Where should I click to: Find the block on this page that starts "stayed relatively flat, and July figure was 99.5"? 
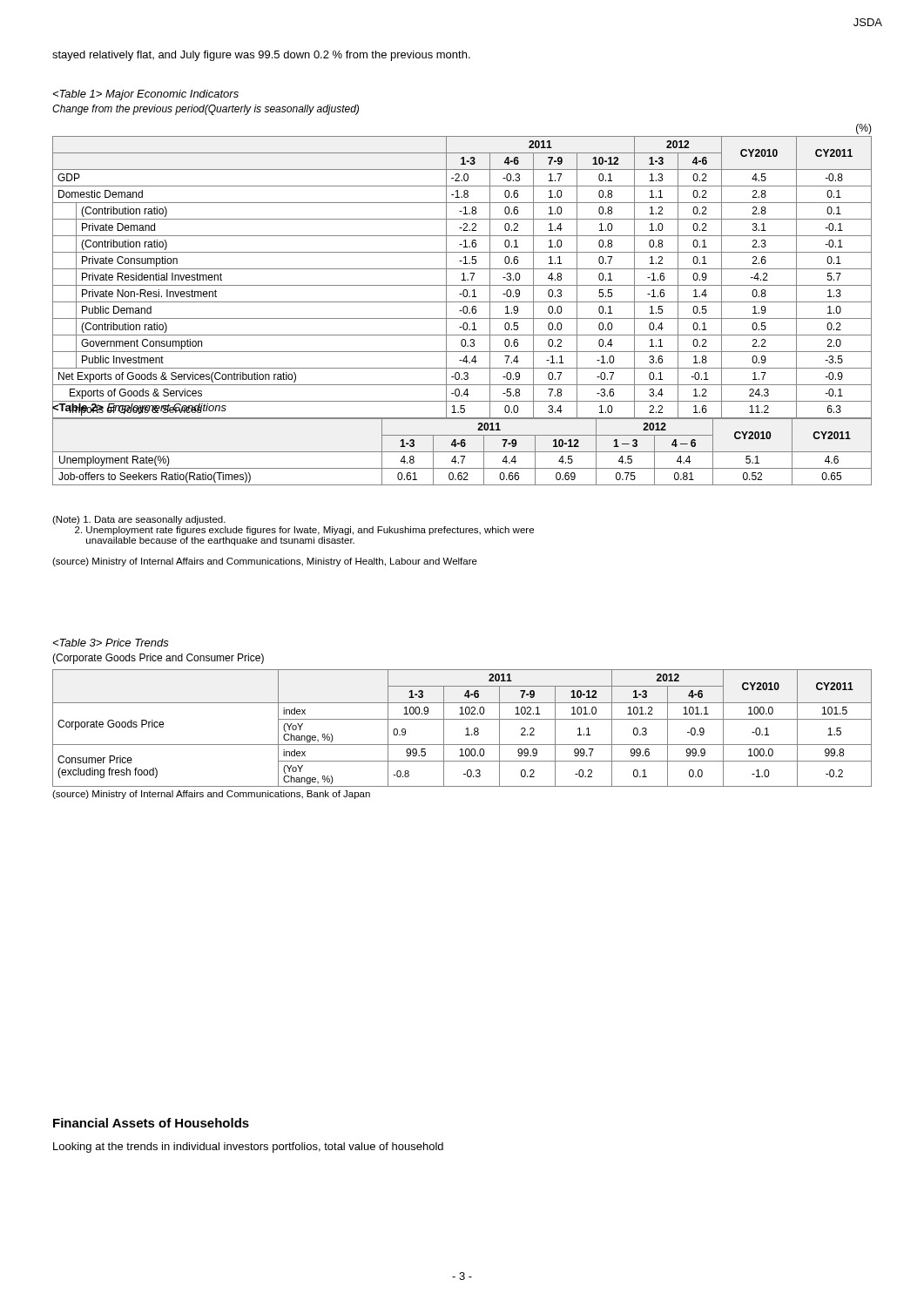pos(262,55)
